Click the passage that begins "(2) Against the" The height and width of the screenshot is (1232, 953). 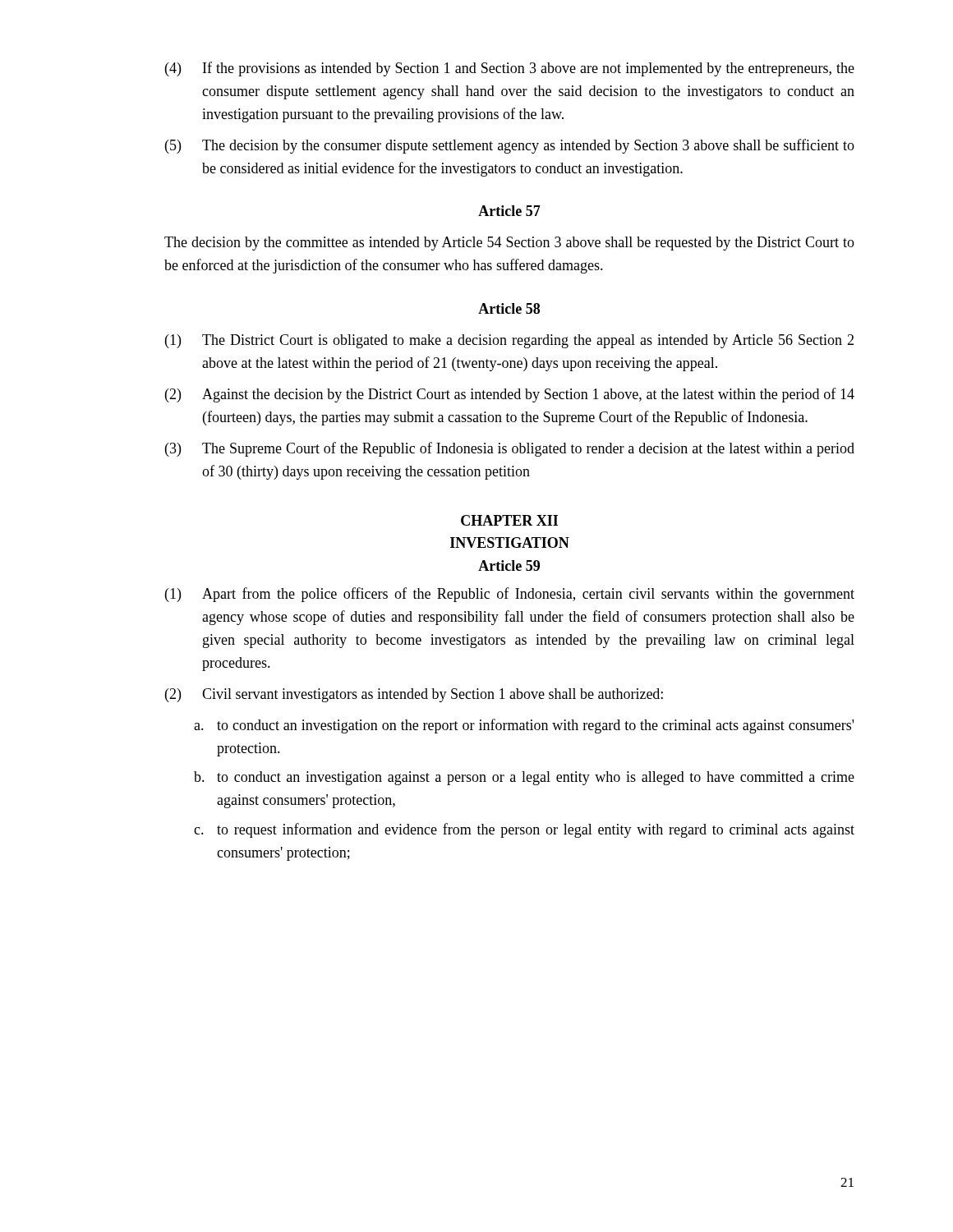point(509,406)
